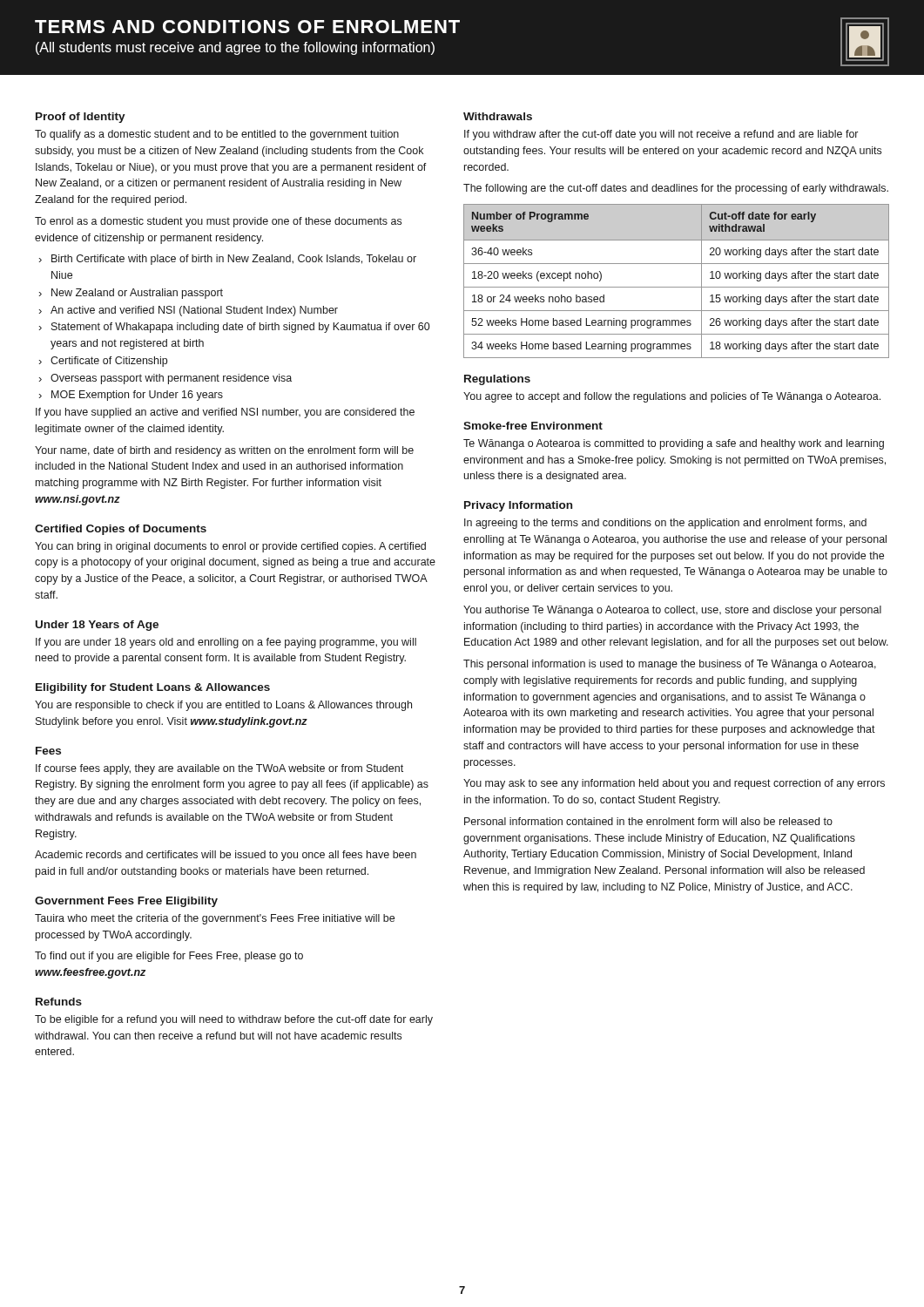Navigate to the block starting "To enrol as"
The height and width of the screenshot is (1307, 924).
(218, 229)
